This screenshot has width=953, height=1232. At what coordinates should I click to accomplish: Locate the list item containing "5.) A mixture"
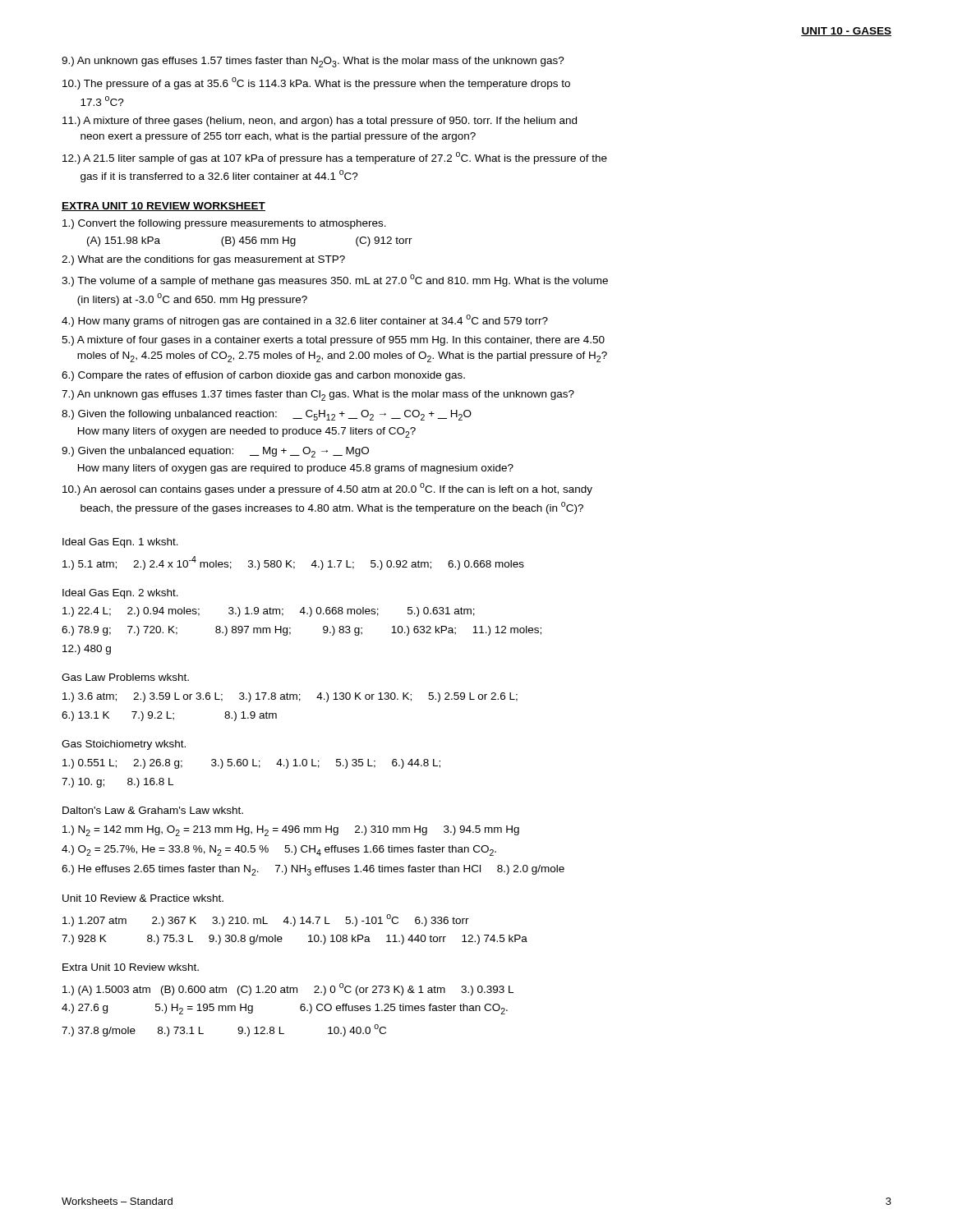pyautogui.click(x=334, y=348)
